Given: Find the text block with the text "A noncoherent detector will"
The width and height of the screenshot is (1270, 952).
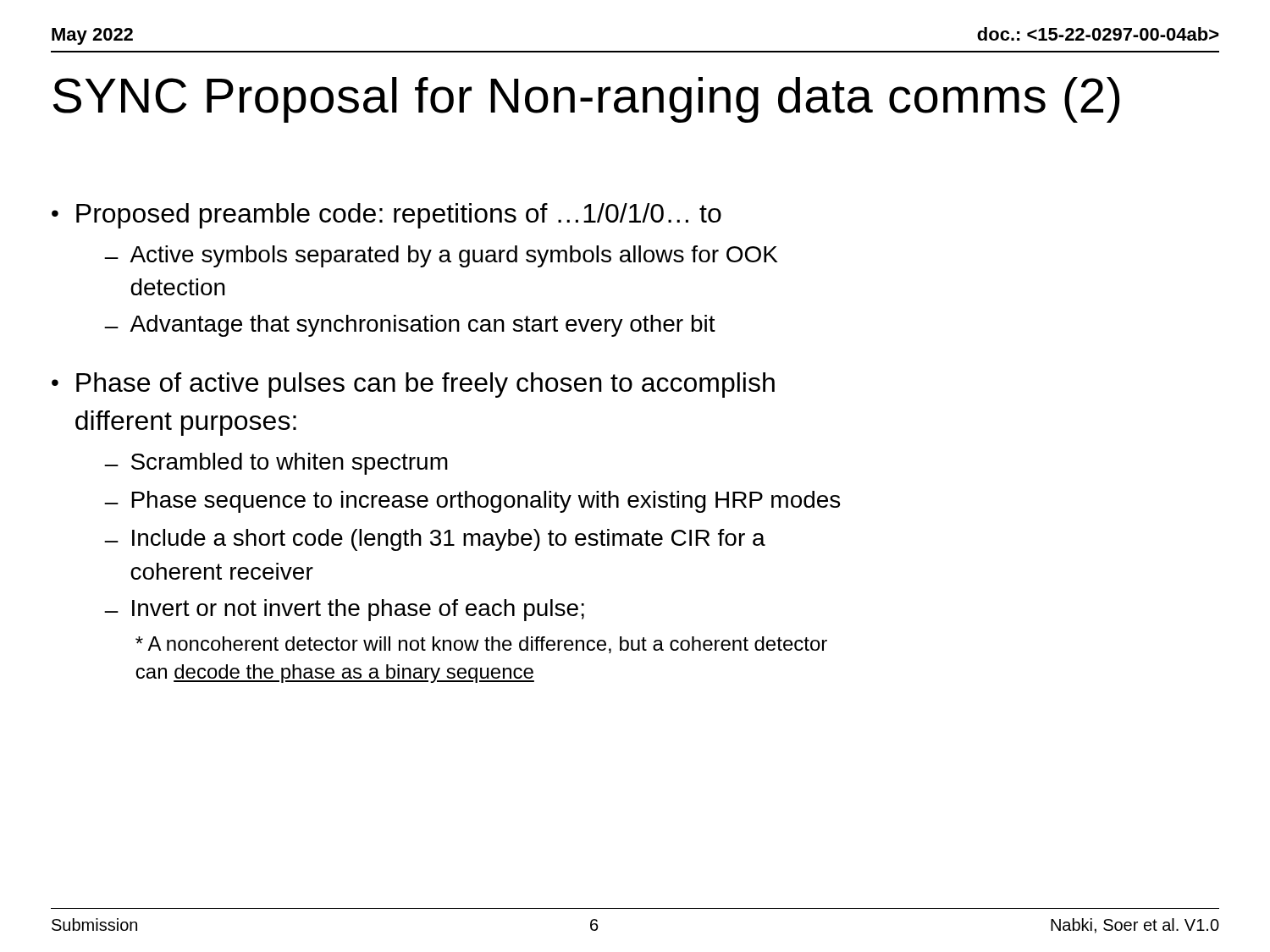Looking at the screenshot, I should [481, 658].
